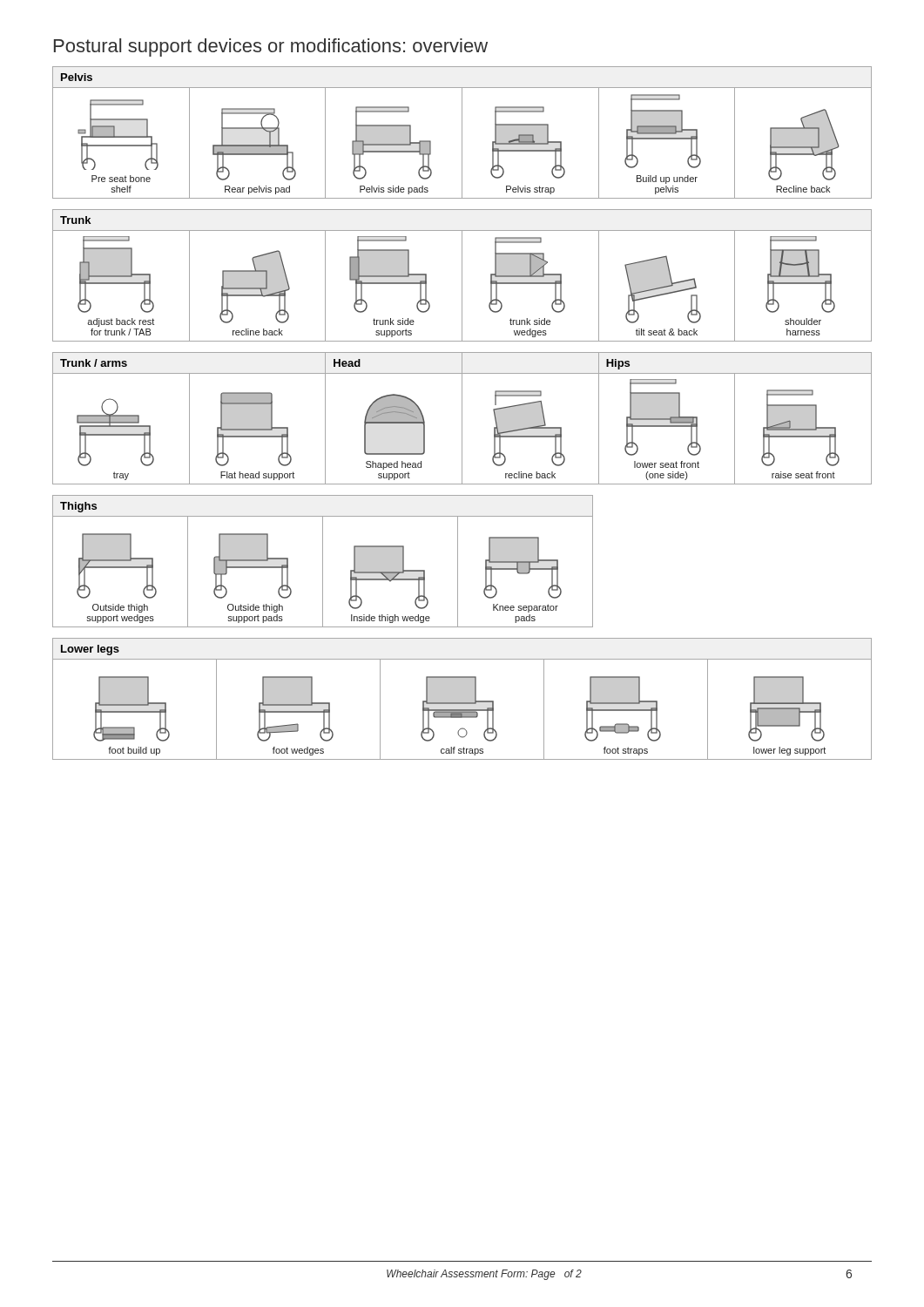Click on the table containing "Lower legs"
This screenshot has height=1307, width=924.
pyautogui.click(x=462, y=699)
